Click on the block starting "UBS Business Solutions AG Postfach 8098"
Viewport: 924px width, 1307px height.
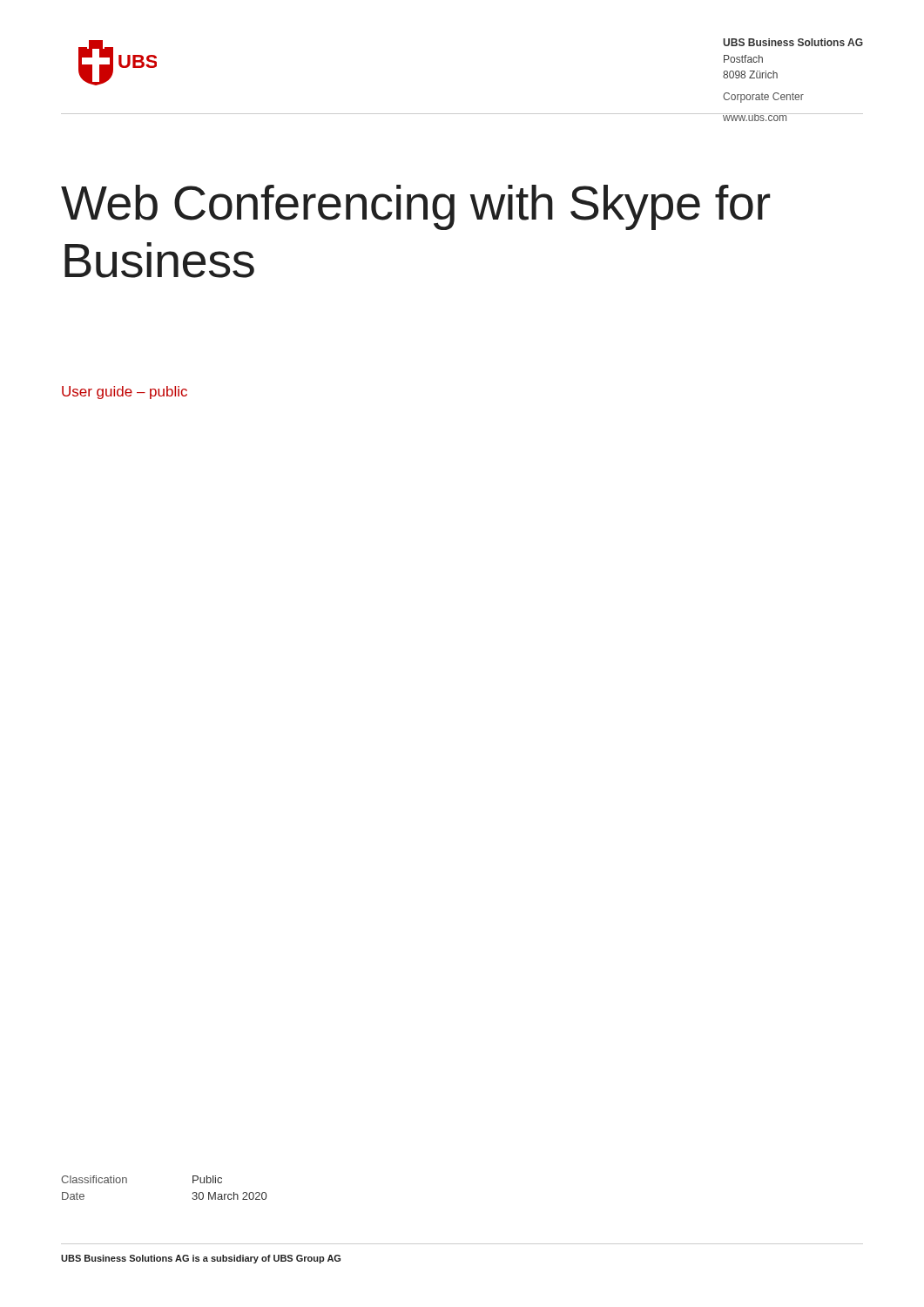tap(793, 81)
